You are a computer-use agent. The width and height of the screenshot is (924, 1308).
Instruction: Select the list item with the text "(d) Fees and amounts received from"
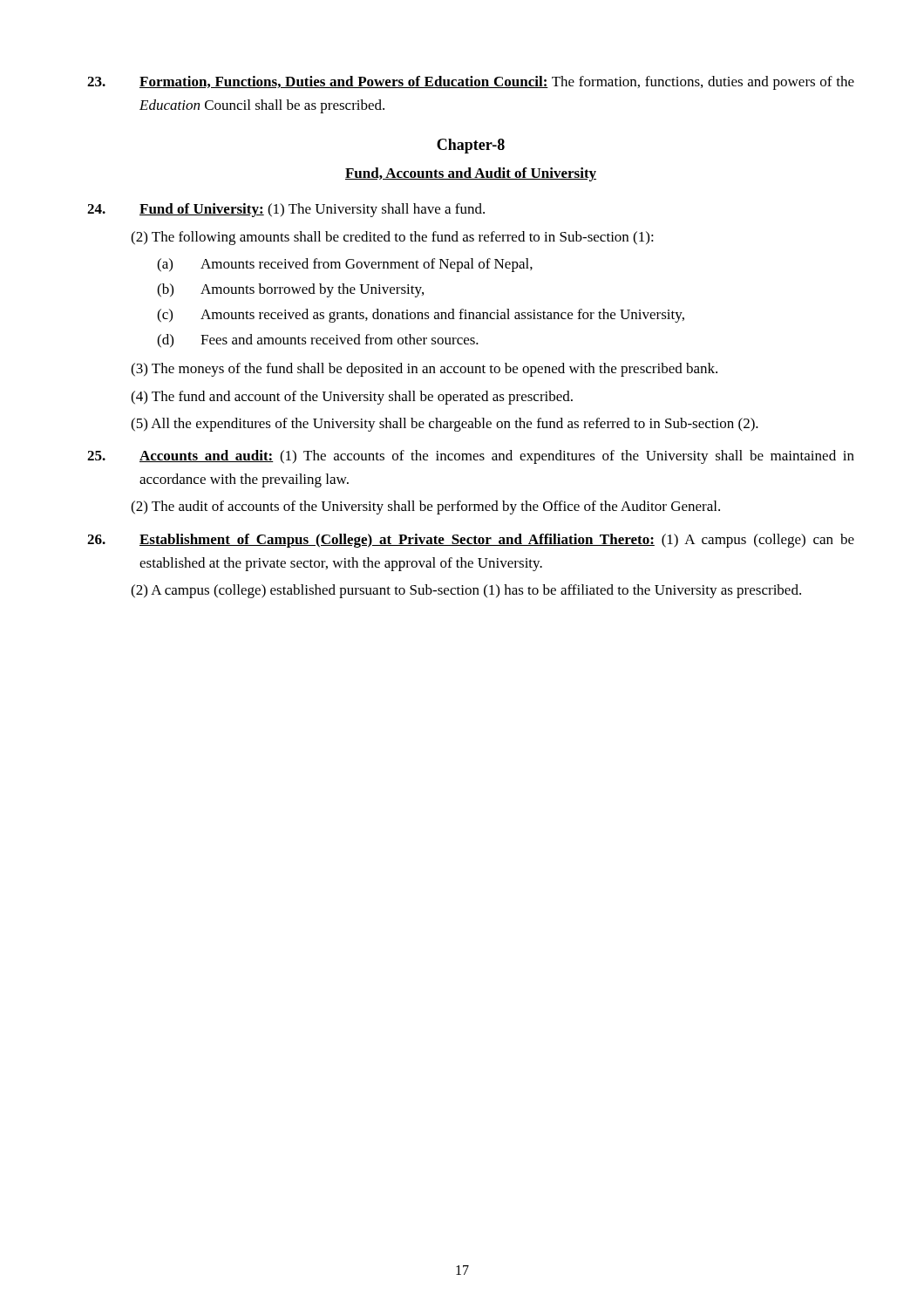click(318, 341)
